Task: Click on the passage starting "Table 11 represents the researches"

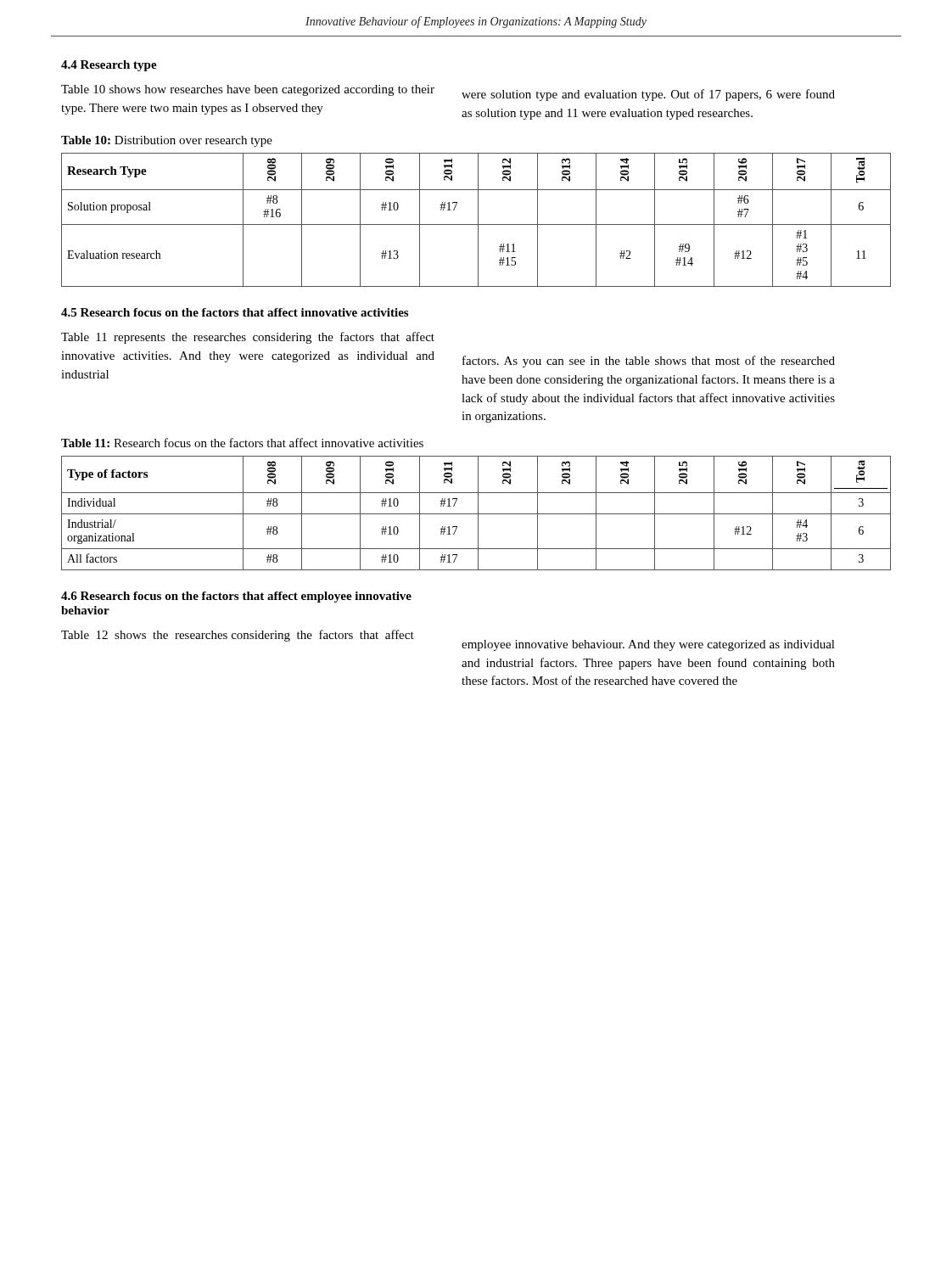Action: point(248,356)
